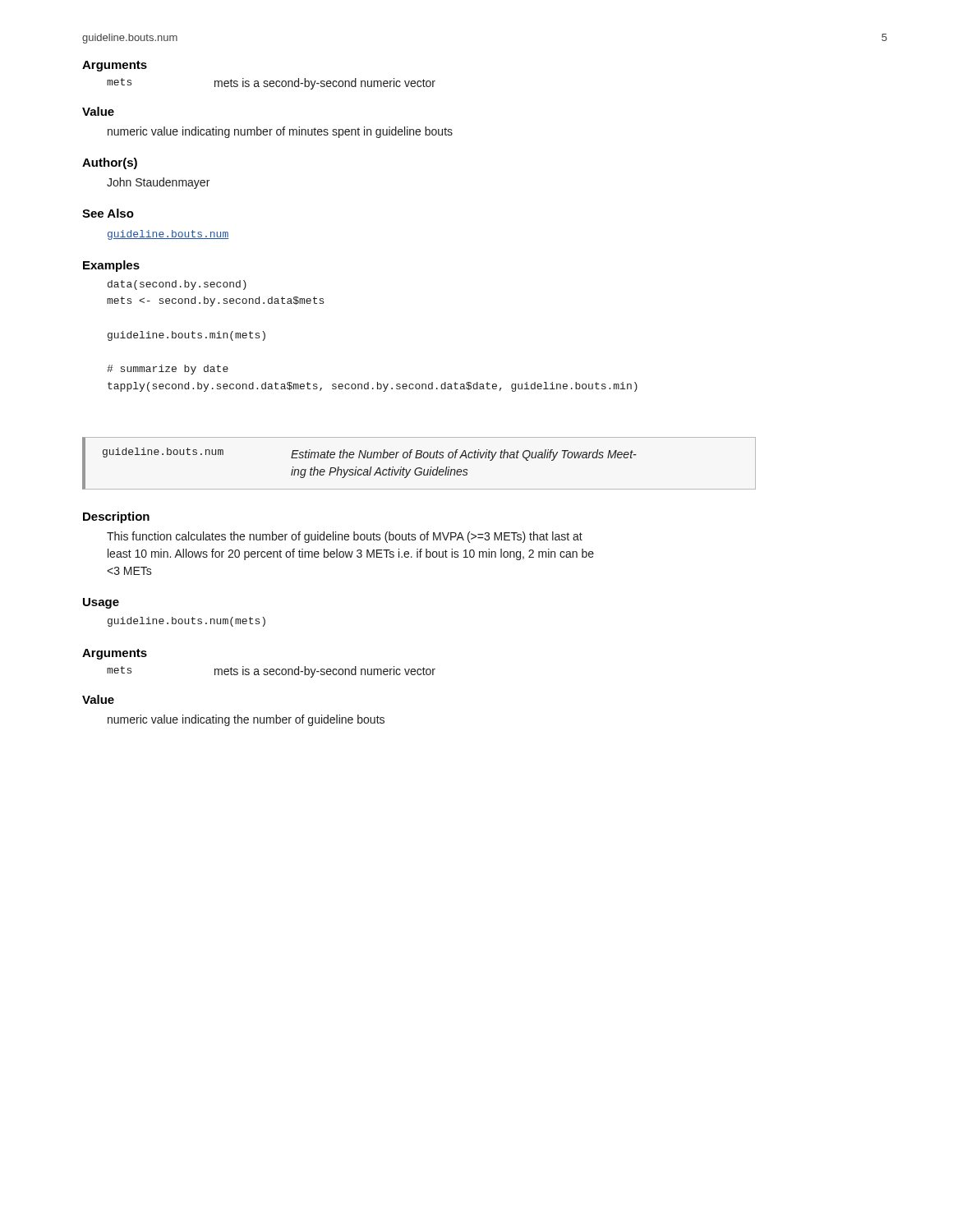Click on the text block starting "See Also"

pos(108,213)
